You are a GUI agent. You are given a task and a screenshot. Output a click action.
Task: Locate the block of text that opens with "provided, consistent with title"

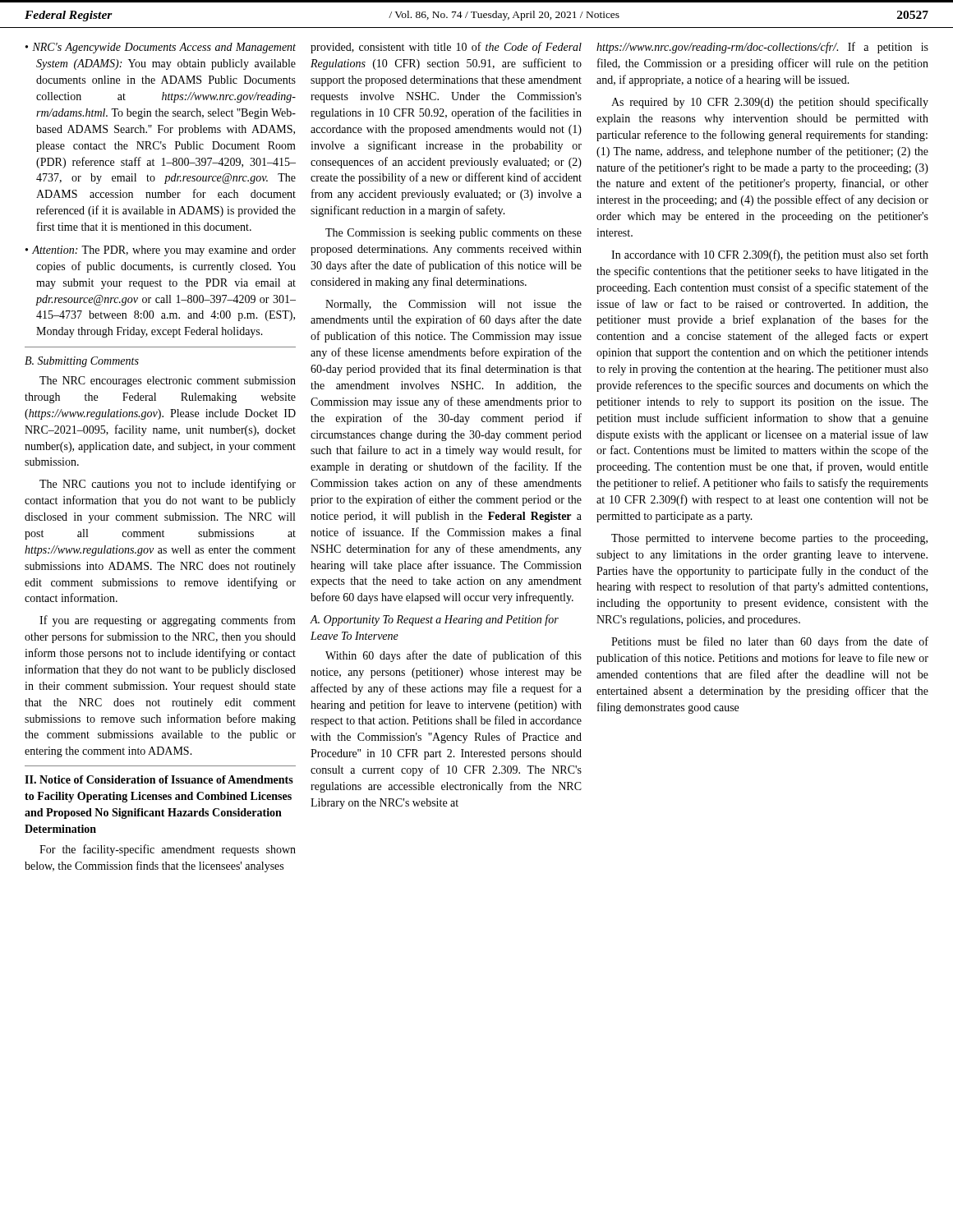click(x=446, y=129)
